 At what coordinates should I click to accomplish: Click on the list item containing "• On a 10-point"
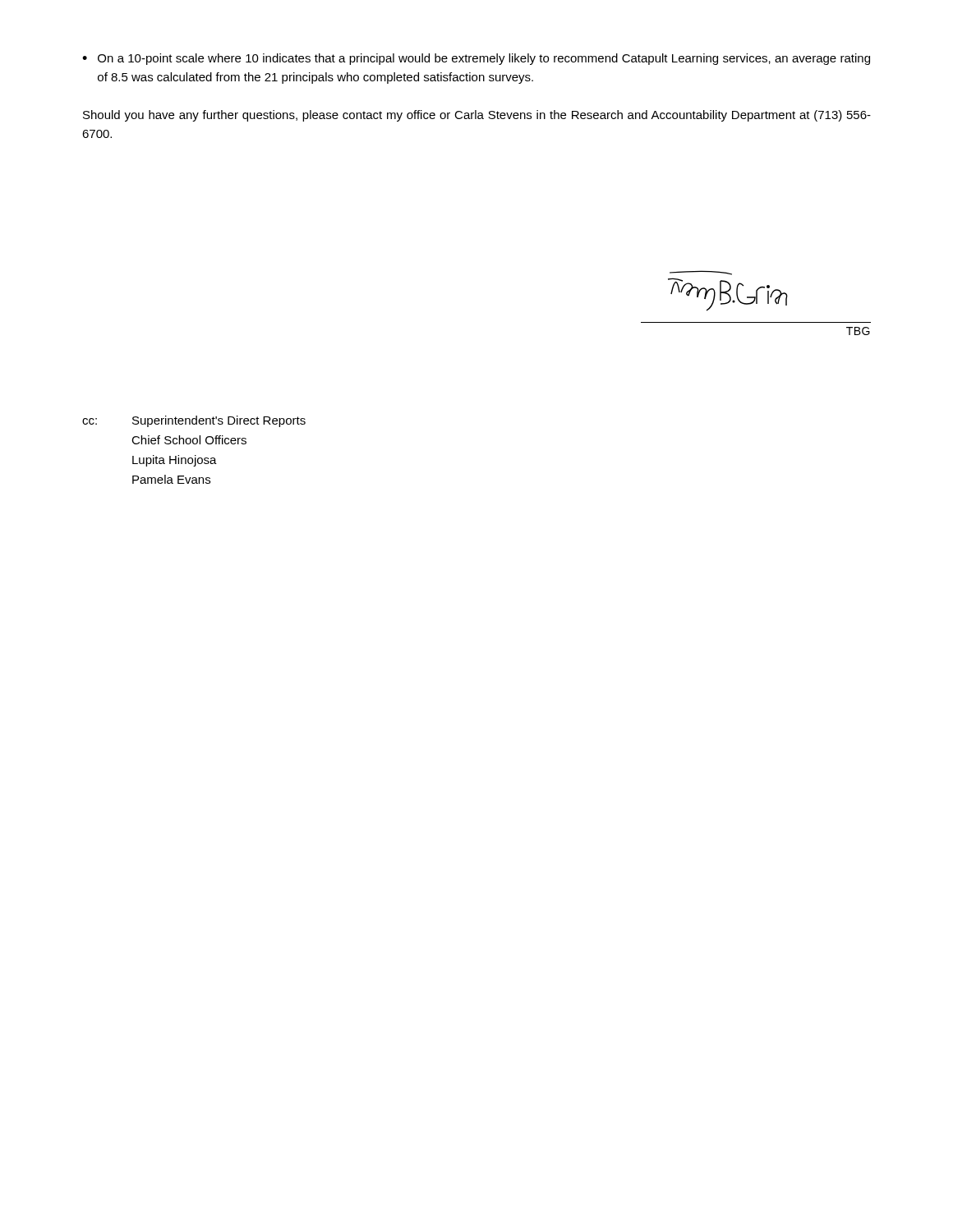click(x=476, y=68)
